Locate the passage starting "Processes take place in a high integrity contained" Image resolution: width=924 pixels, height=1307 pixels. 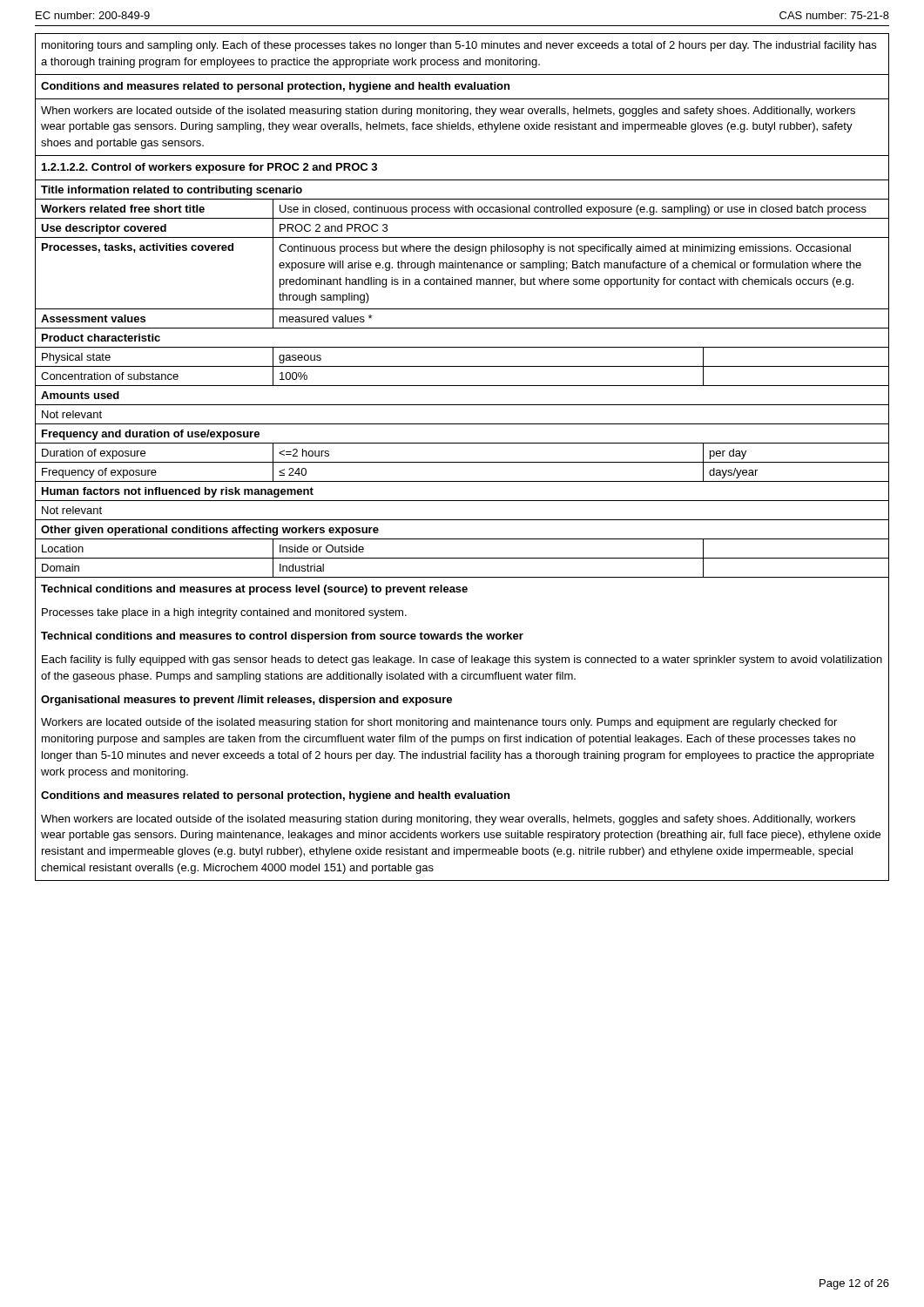point(224,612)
